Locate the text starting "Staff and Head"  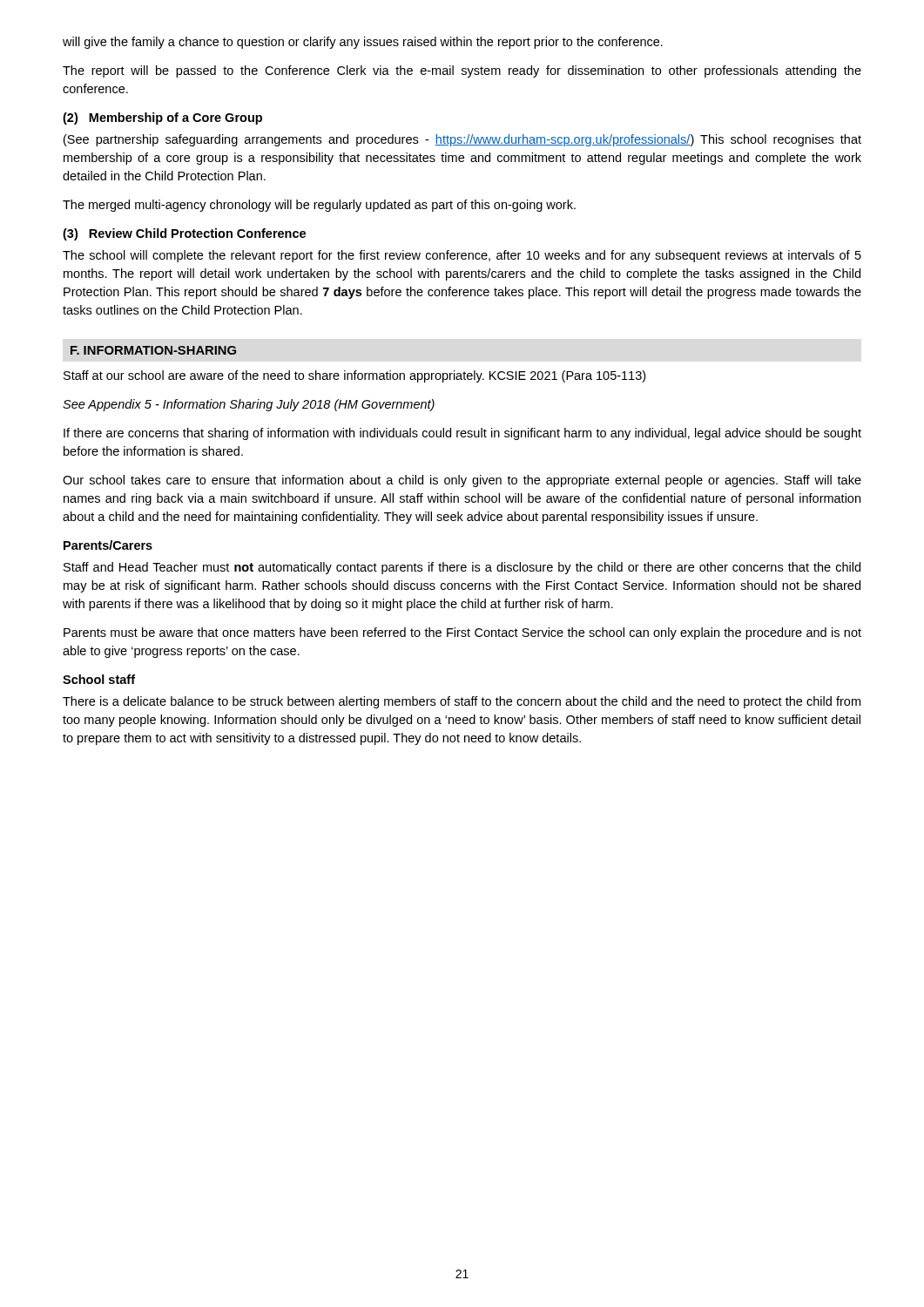point(462,586)
